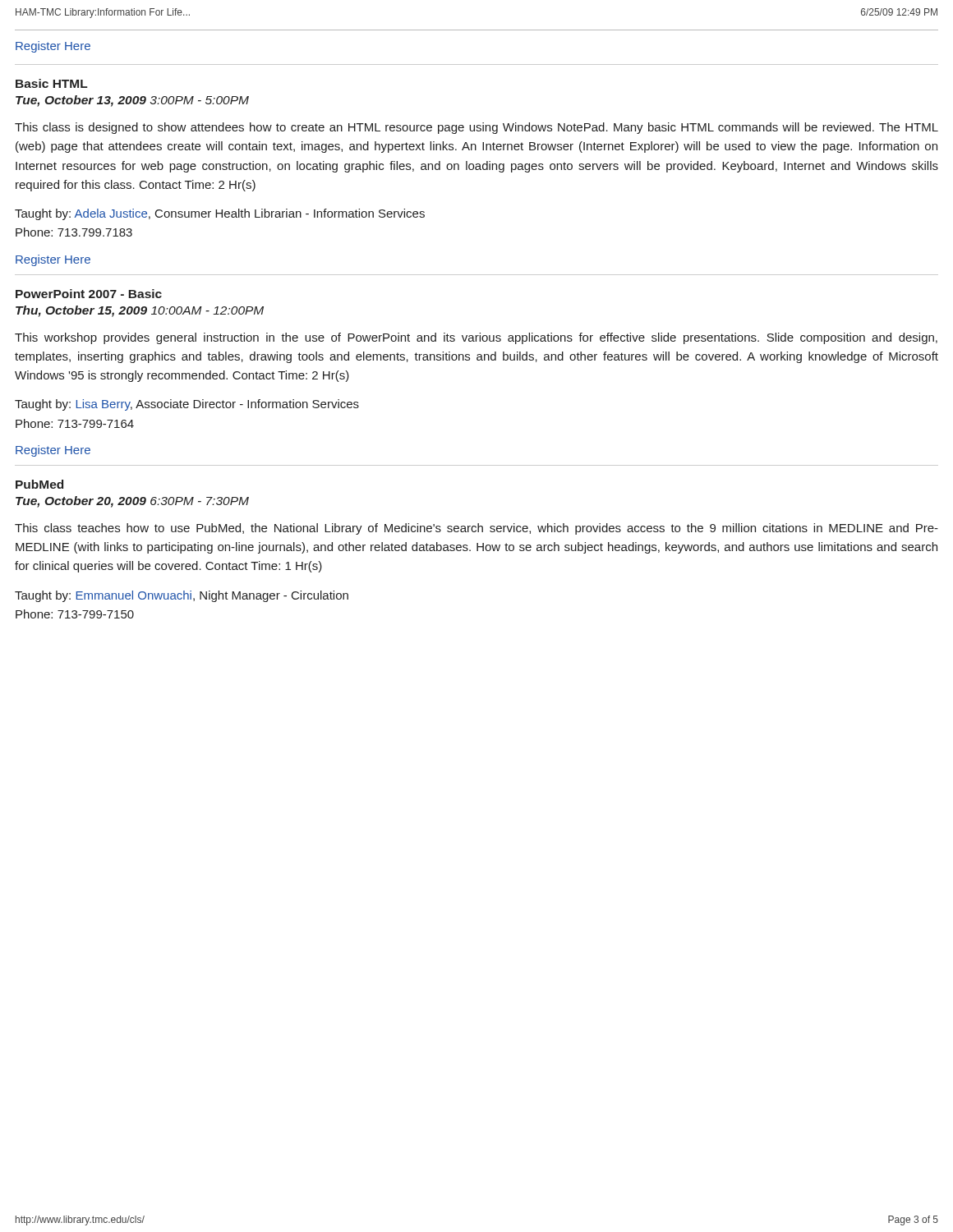Viewport: 953px width, 1232px height.
Task: Select the text block with the text "This class teaches"
Action: pyautogui.click(x=476, y=547)
